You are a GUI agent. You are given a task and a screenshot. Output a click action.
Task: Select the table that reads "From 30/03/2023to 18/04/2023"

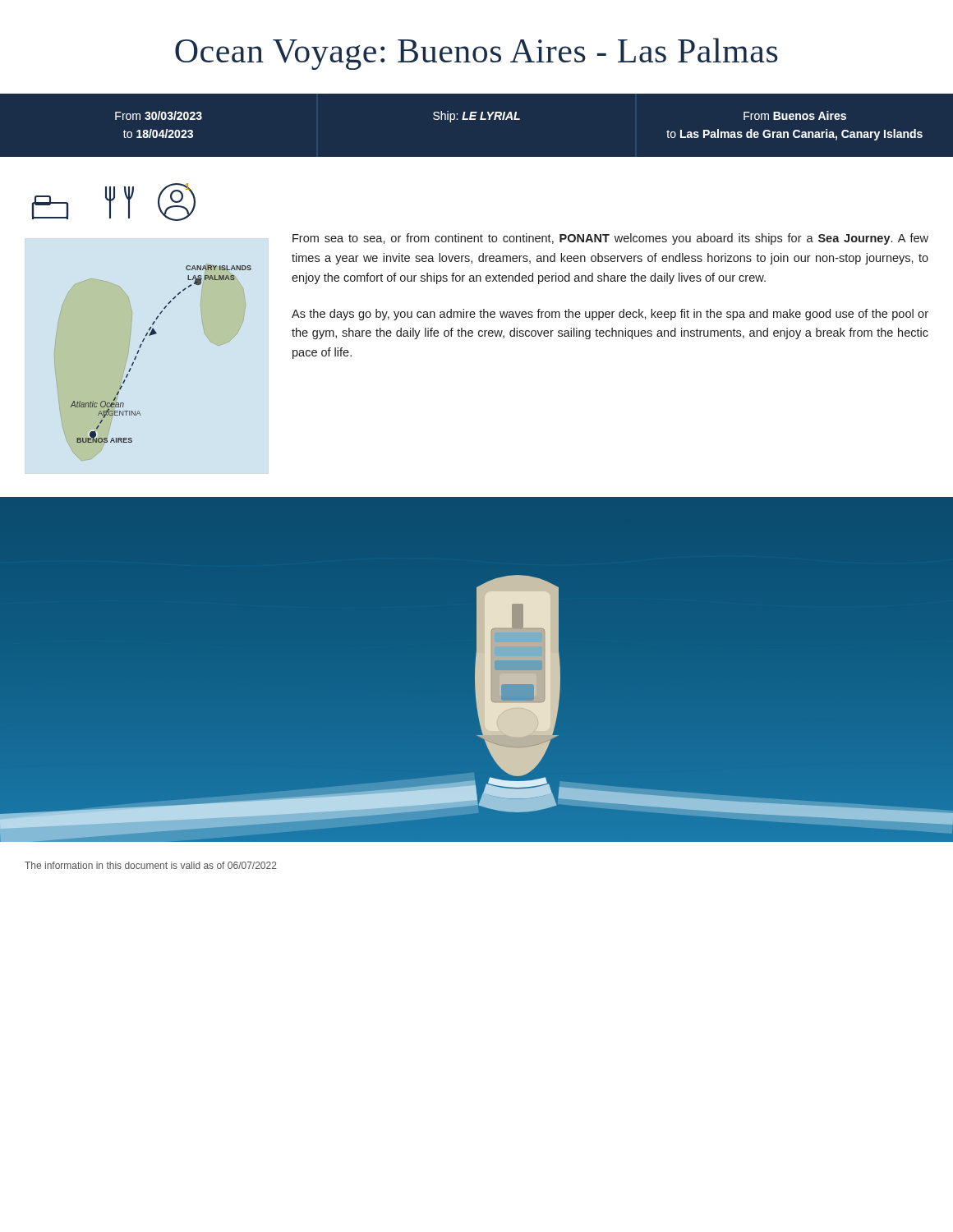tap(476, 125)
